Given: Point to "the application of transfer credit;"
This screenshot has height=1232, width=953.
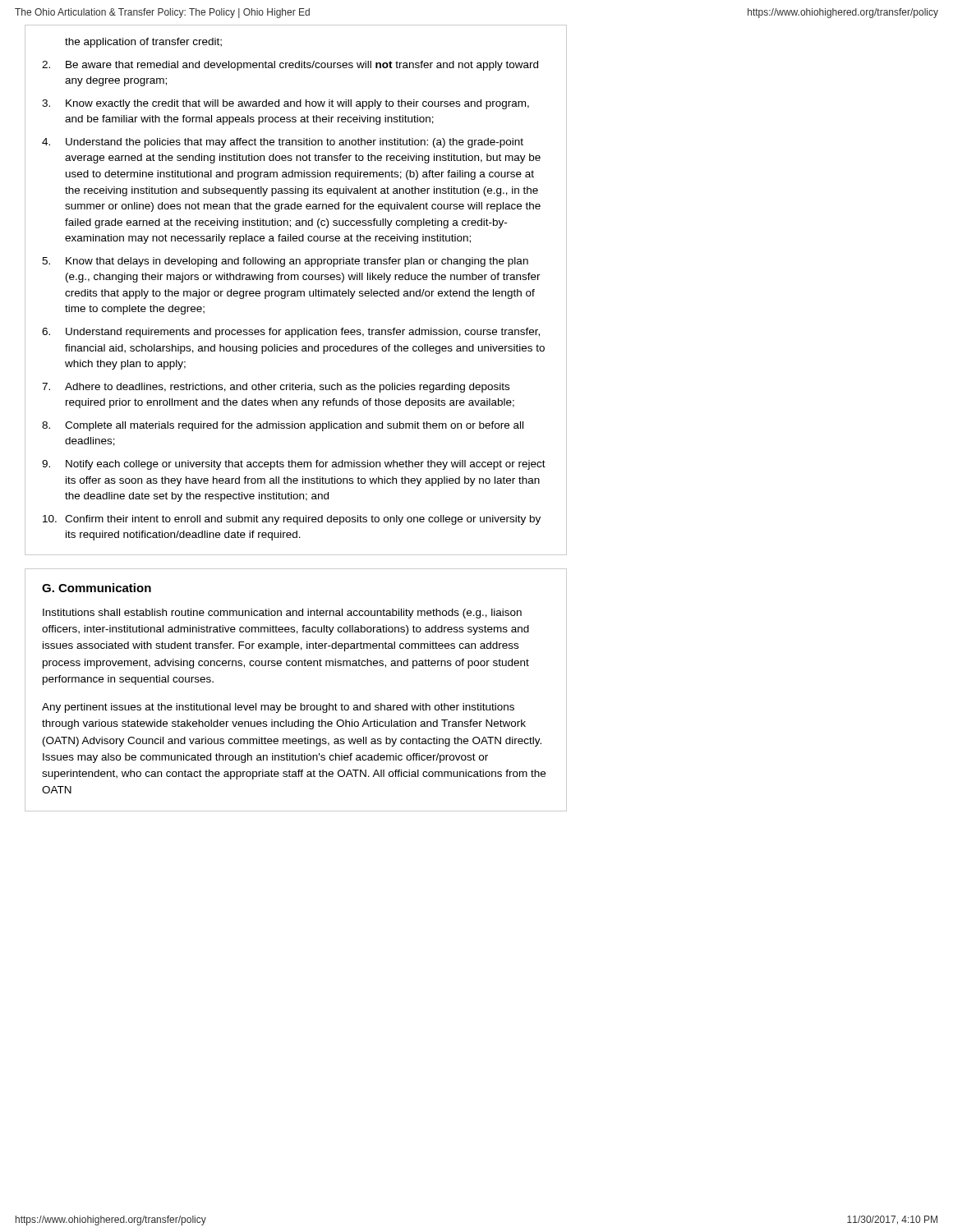Looking at the screenshot, I should [x=143, y=43].
